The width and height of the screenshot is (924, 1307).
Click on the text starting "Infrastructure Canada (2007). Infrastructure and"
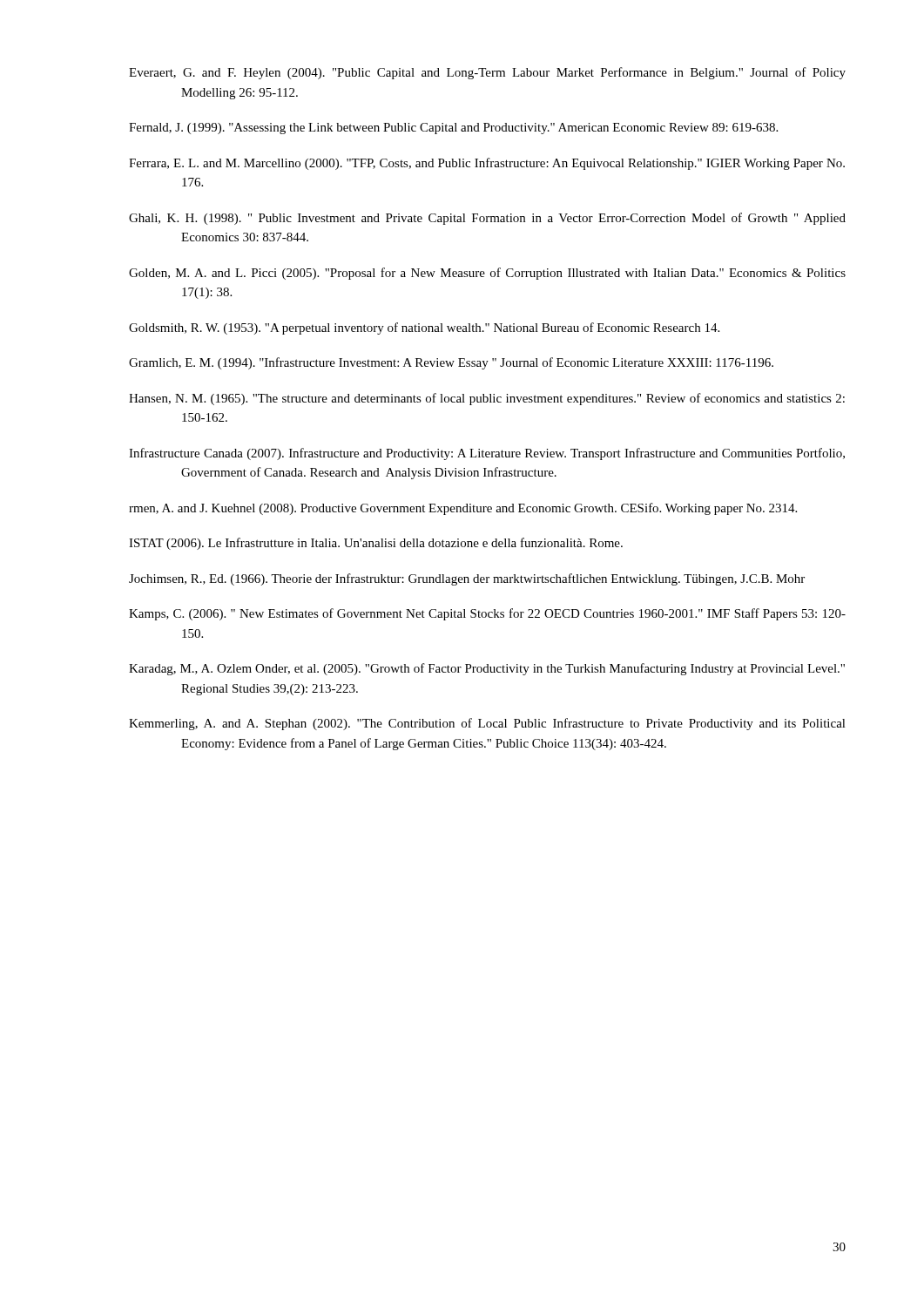tap(487, 462)
